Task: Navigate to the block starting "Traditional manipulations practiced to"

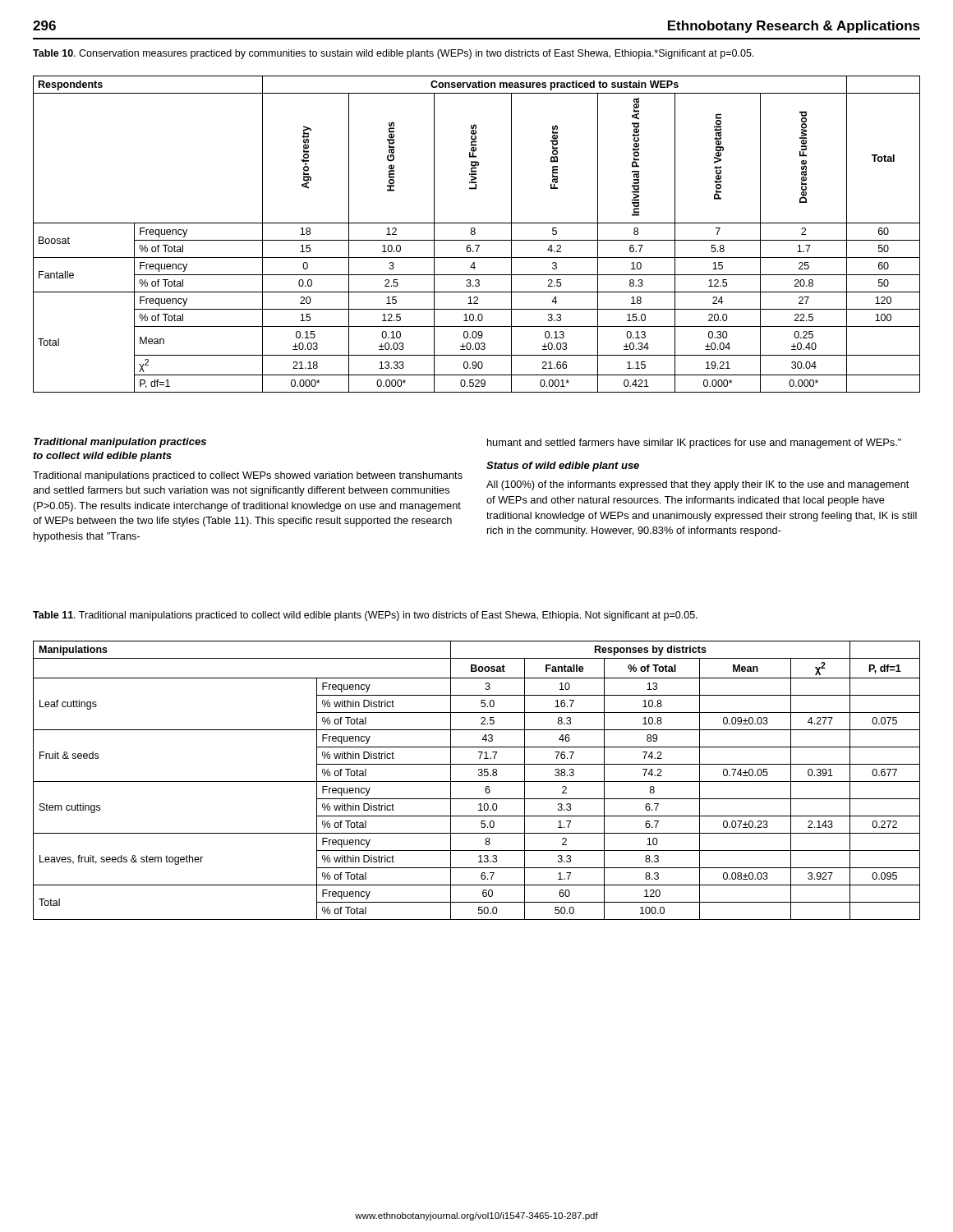Action: pos(248,505)
